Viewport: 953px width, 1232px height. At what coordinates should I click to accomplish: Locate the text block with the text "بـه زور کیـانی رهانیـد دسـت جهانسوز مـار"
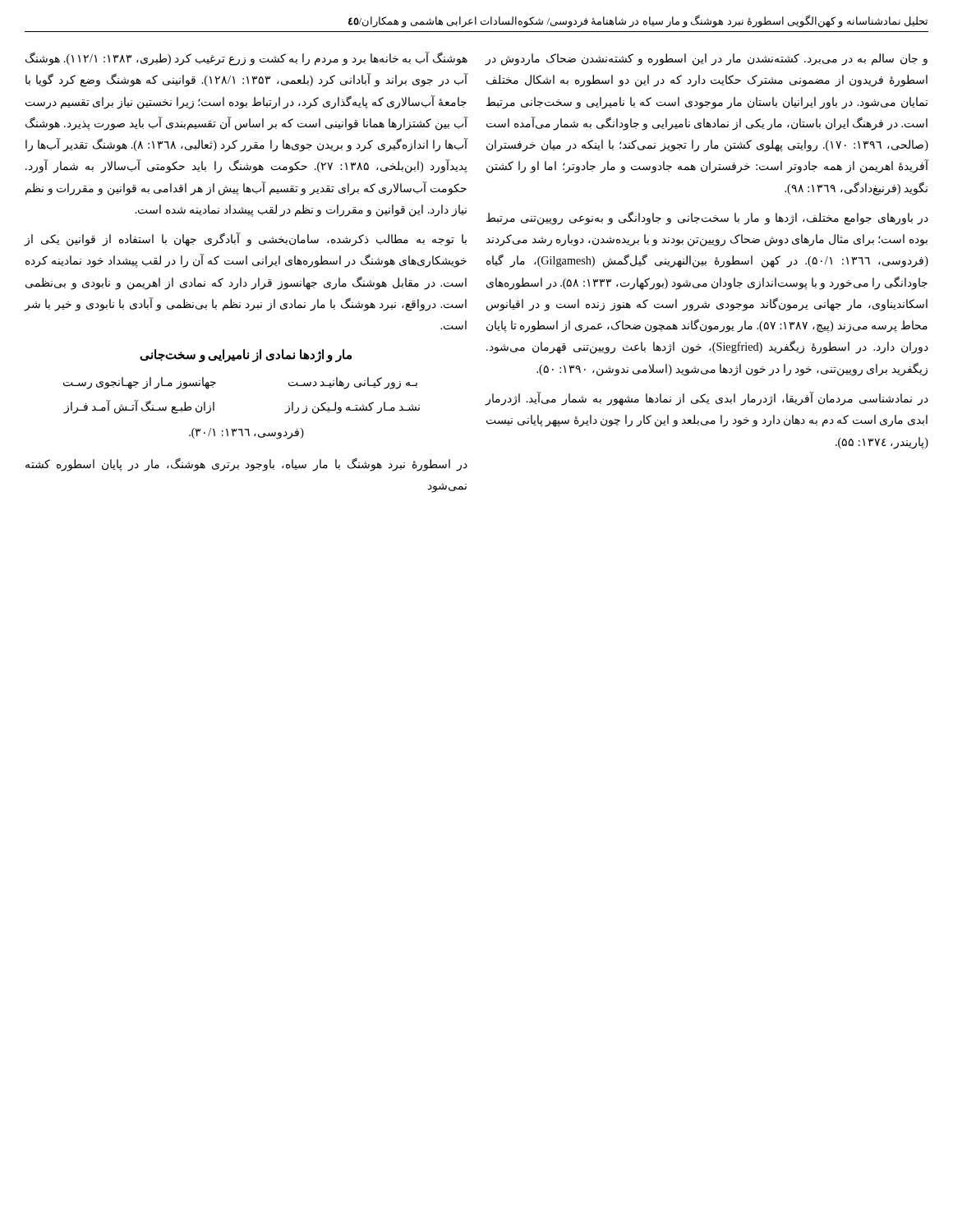pos(360,383)
